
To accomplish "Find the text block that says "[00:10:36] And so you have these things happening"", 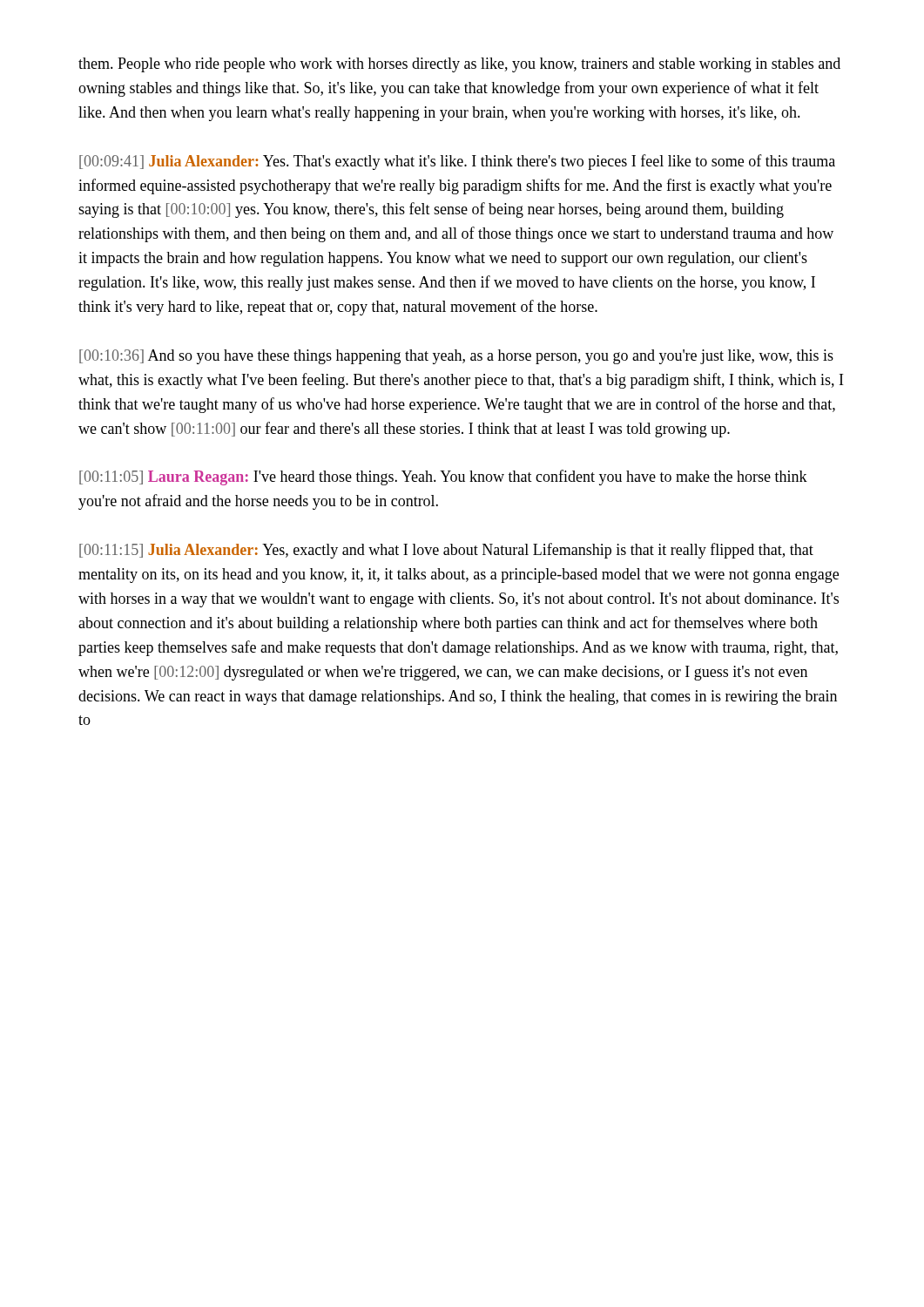I will coord(461,392).
